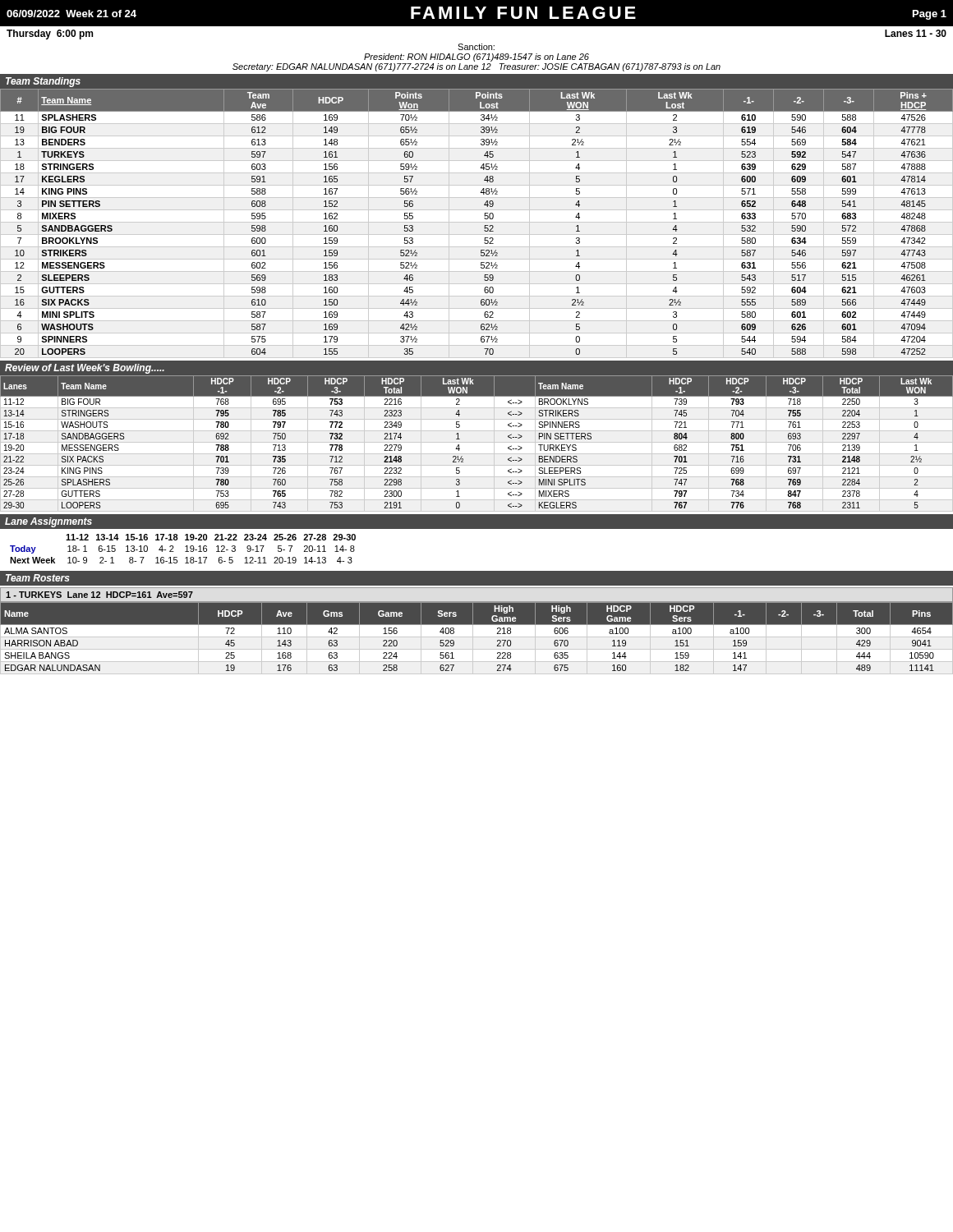Locate the text block that reads "Sanction: President: RON HIDALGO (671)489-1547 is on"
This screenshot has height=1232, width=953.
[x=476, y=57]
